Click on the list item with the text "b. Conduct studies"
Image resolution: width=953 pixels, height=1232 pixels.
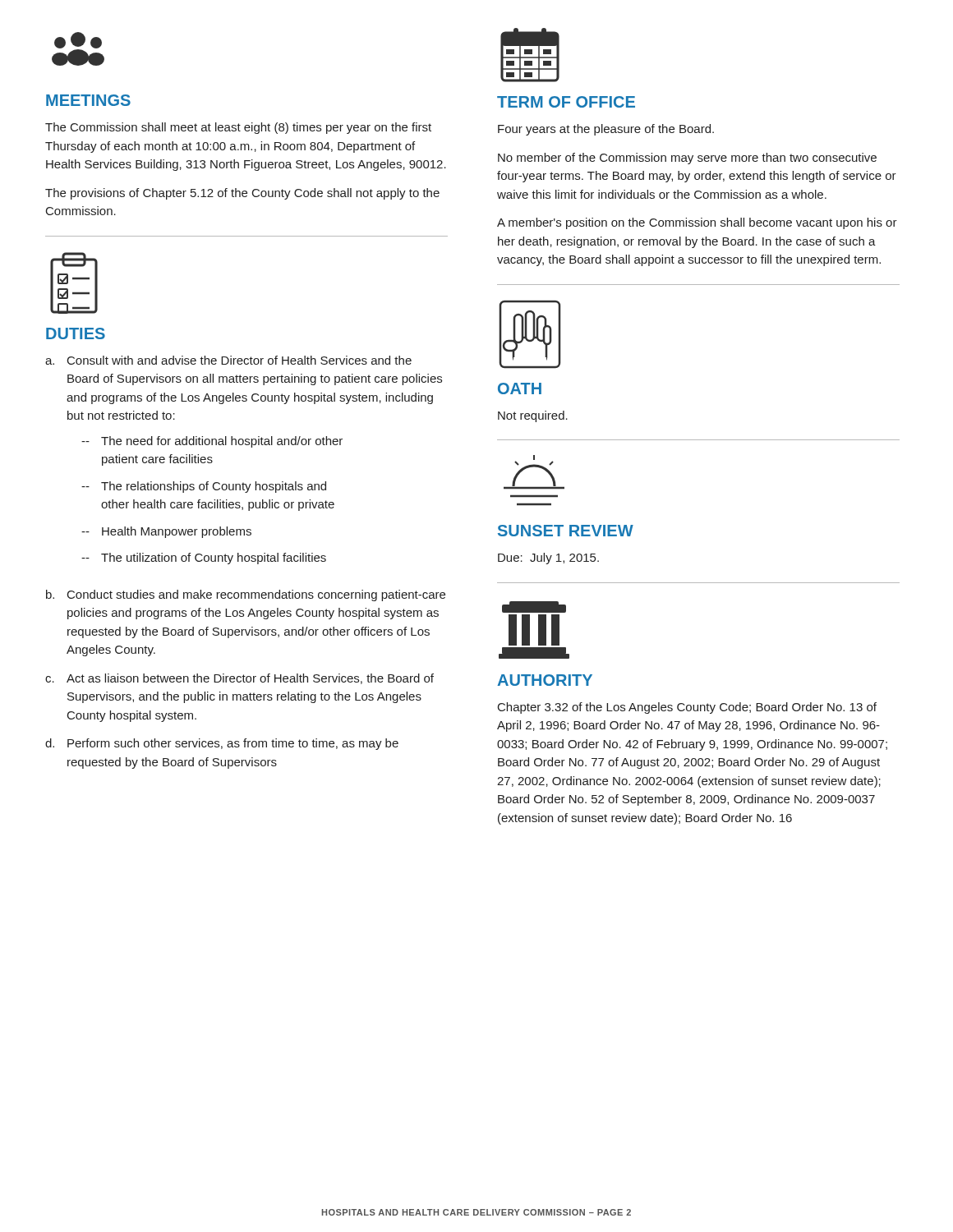click(x=246, y=622)
